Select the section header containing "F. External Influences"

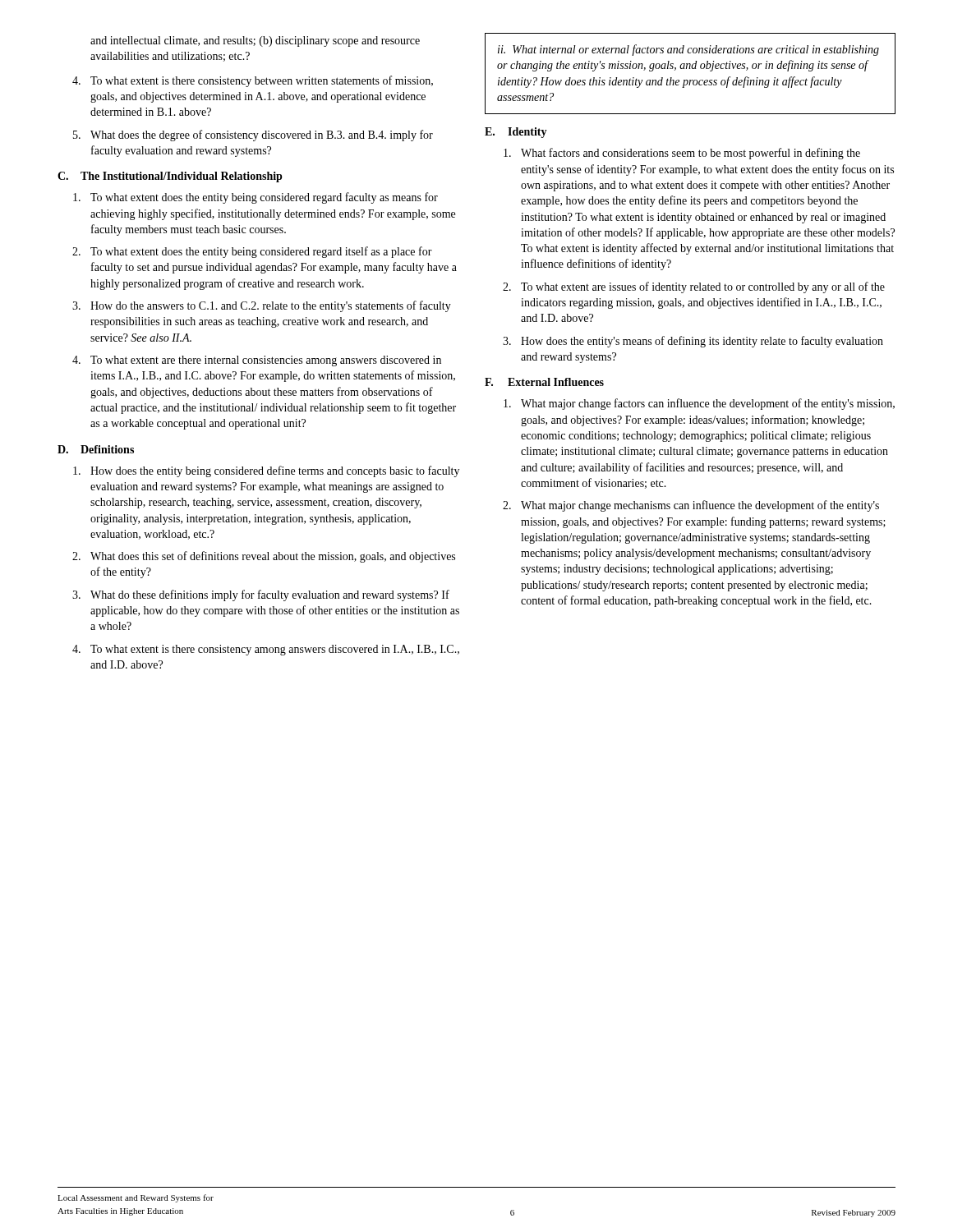544,383
